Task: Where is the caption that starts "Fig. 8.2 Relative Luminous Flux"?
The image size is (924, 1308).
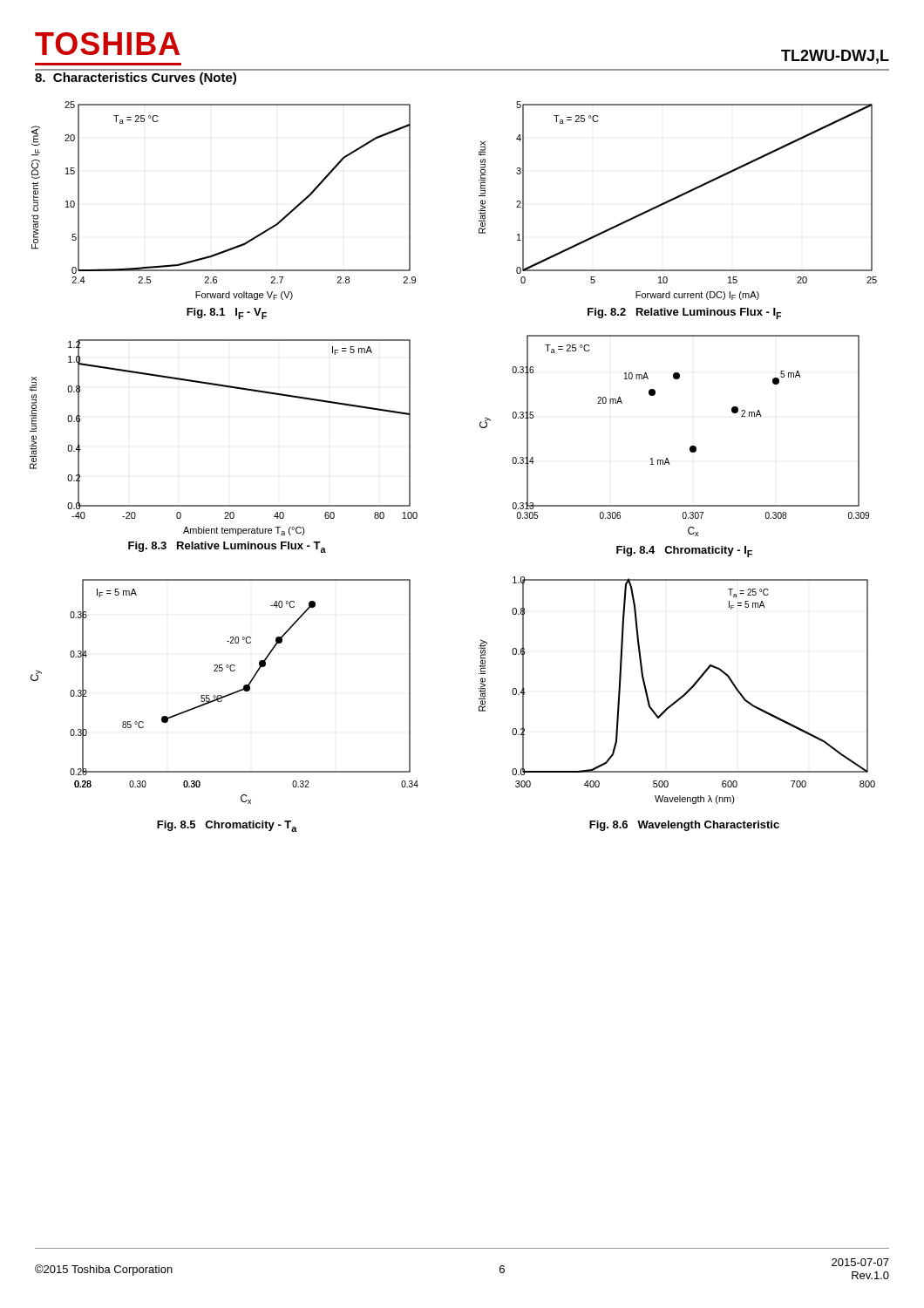Action: pos(684,313)
